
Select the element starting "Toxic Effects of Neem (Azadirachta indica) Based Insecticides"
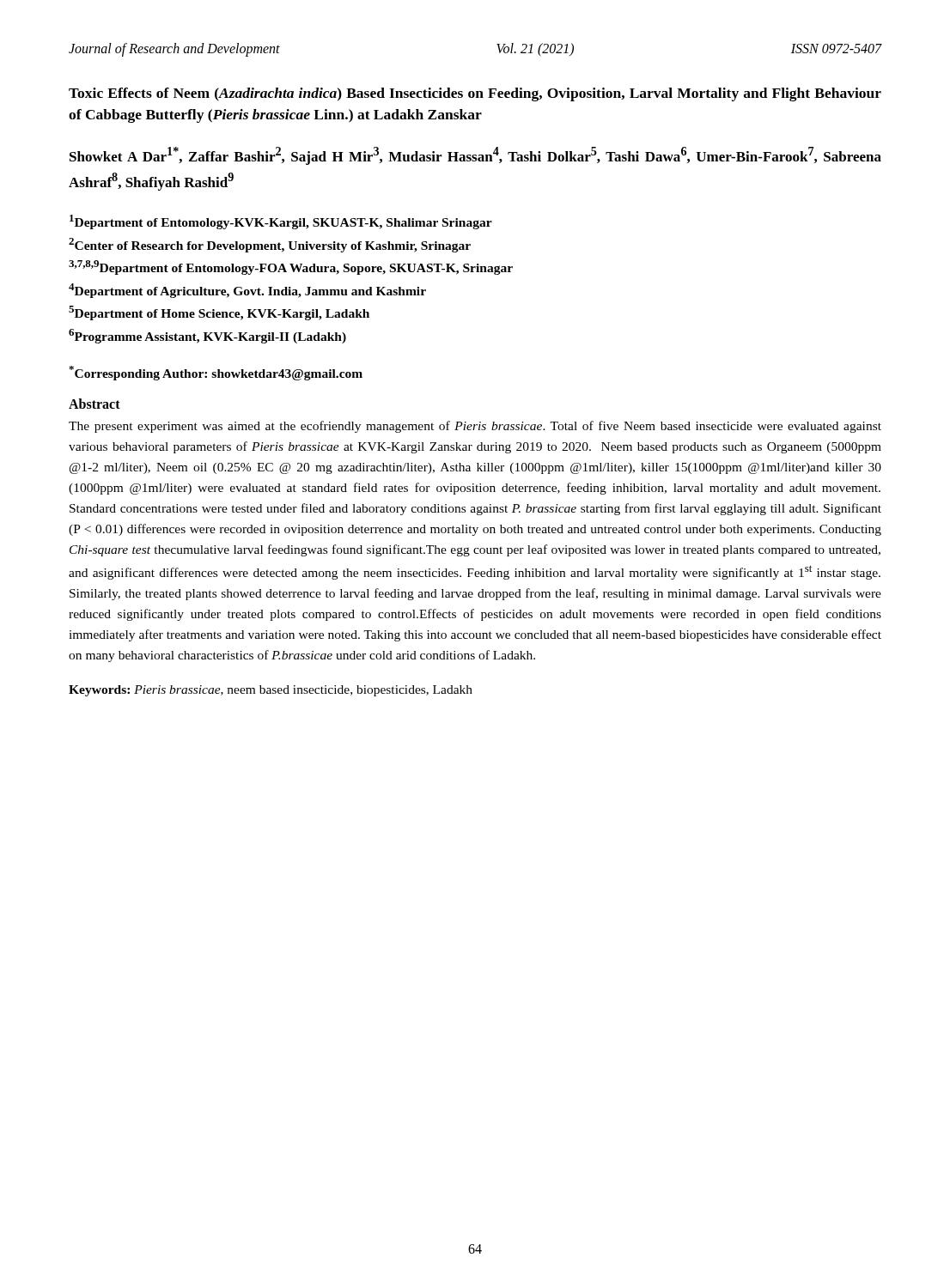pos(475,104)
